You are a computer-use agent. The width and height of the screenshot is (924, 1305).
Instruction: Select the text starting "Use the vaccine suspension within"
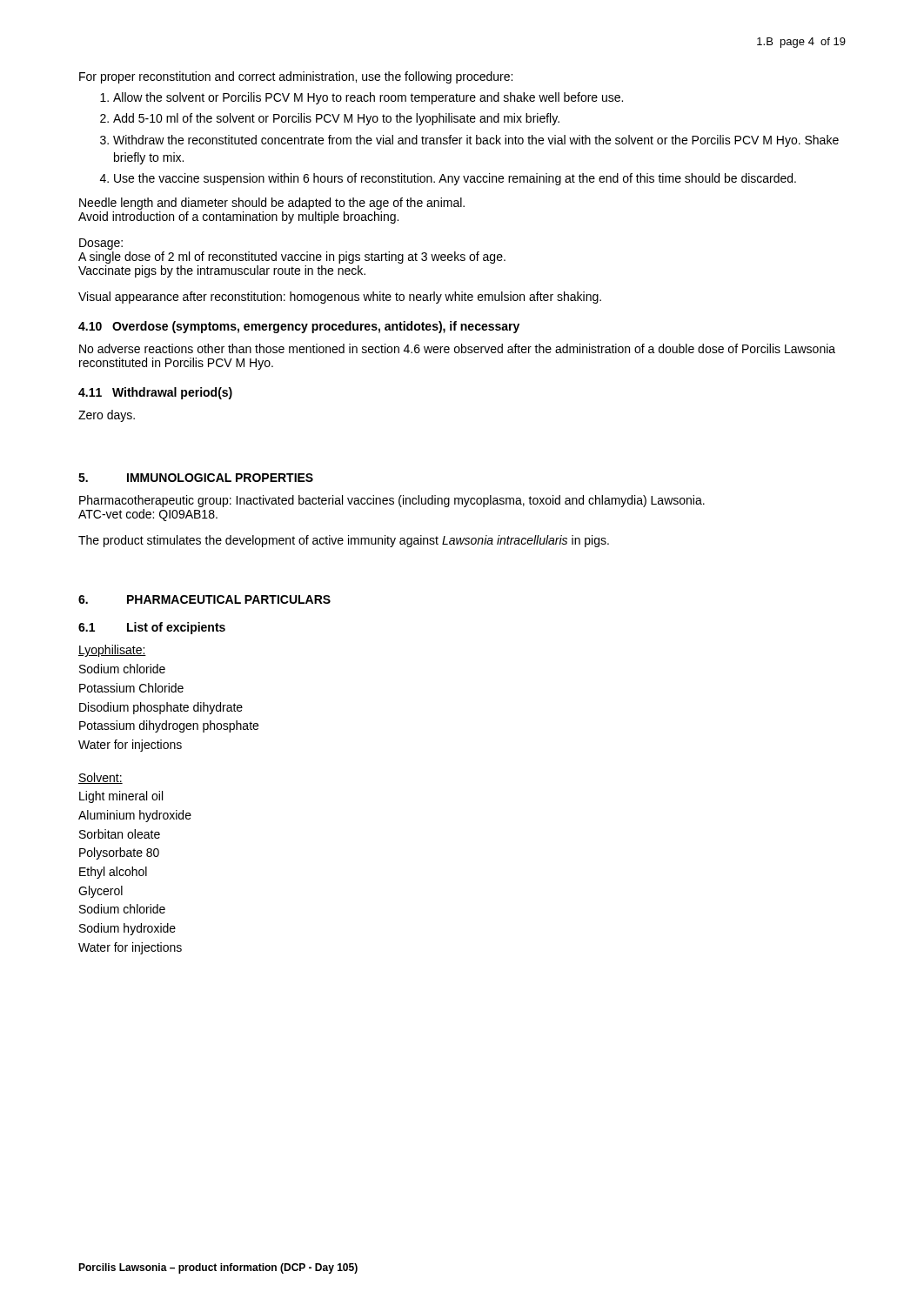455,179
